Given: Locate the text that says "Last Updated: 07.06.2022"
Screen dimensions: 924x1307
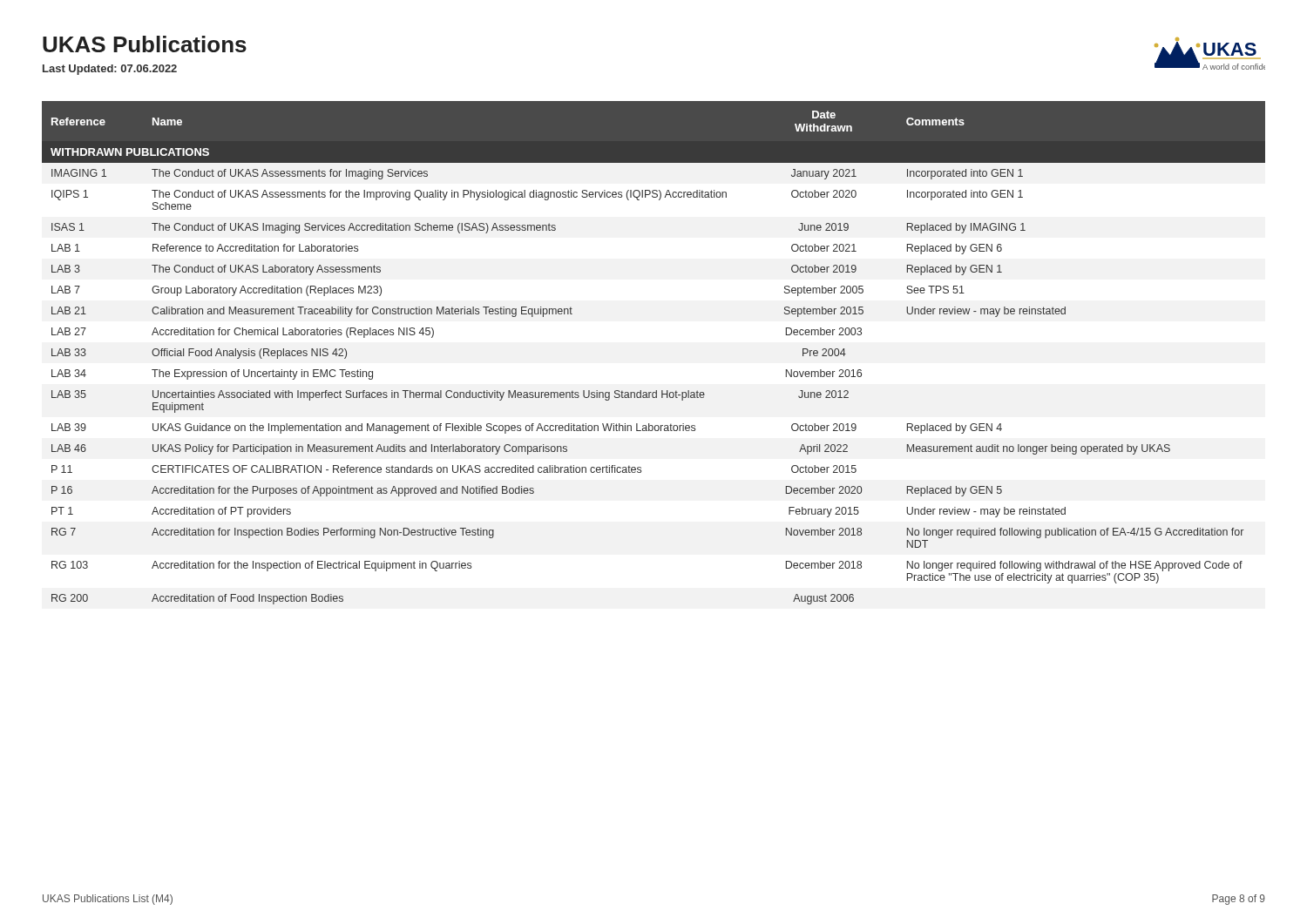Looking at the screenshot, I should coord(110,68).
